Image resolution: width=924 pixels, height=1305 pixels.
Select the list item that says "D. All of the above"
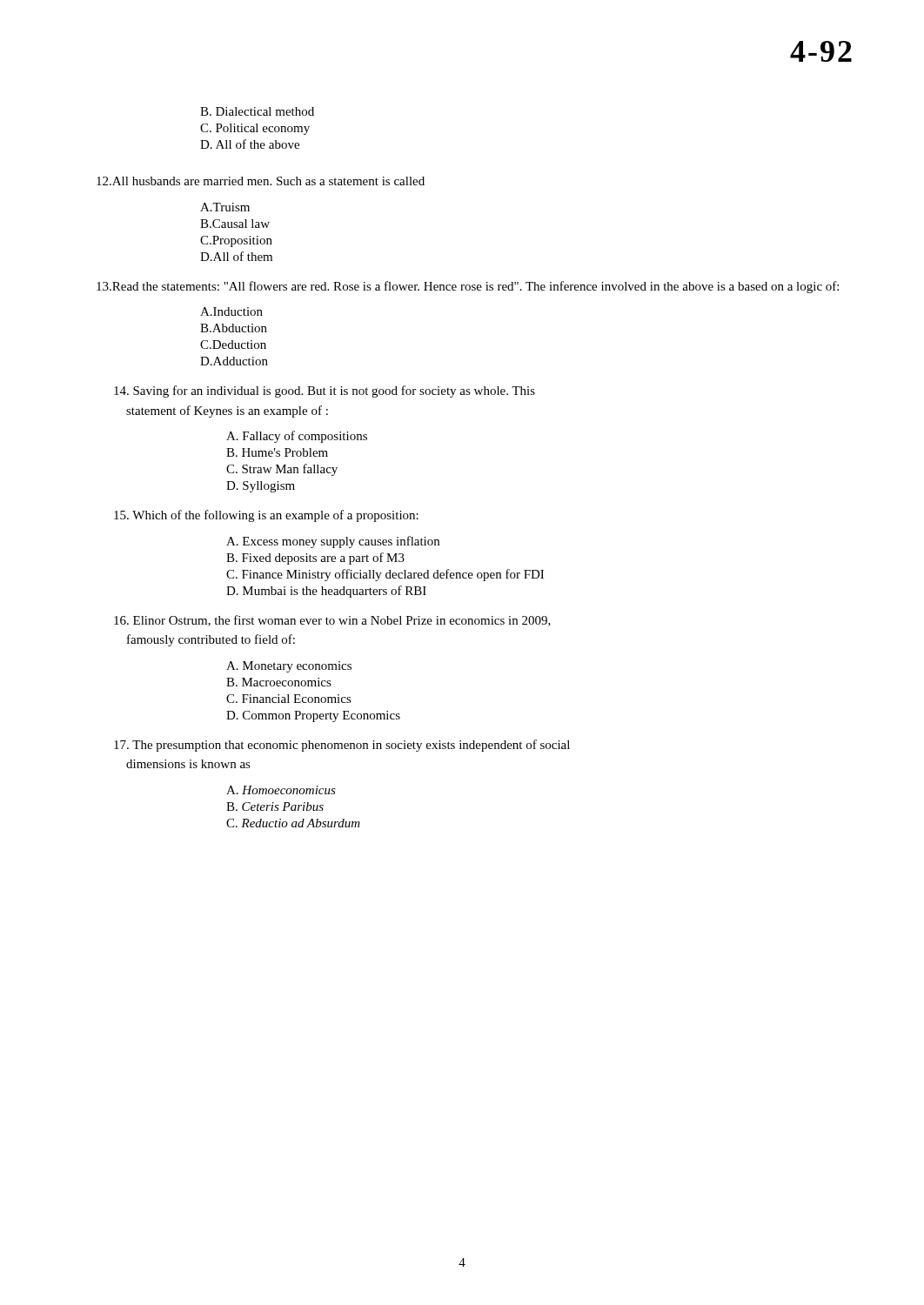point(250,144)
